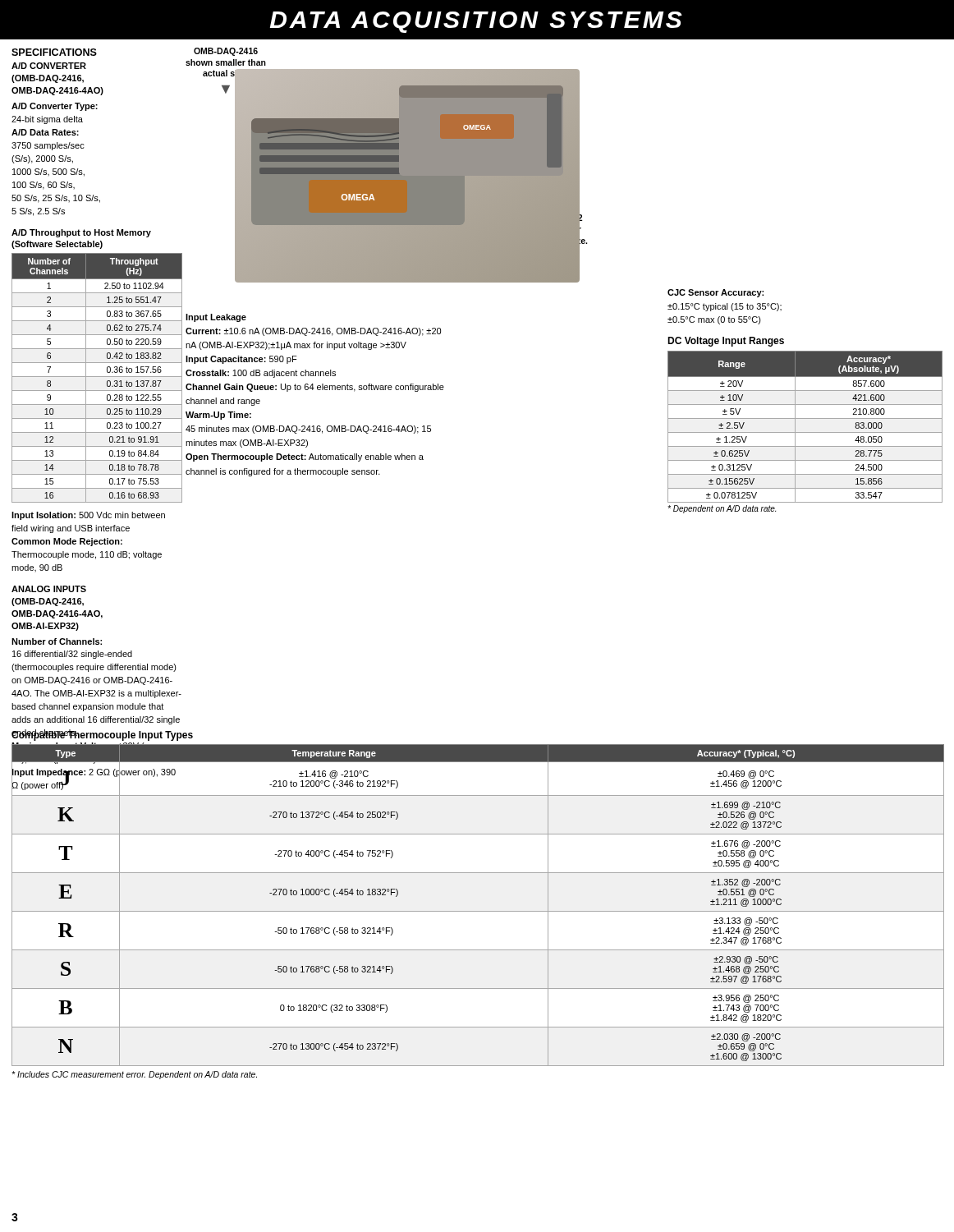Screen dimensions: 1232x954
Task: Point to the block starting "A/D Converter Type: 24-bit"
Action: point(56,159)
